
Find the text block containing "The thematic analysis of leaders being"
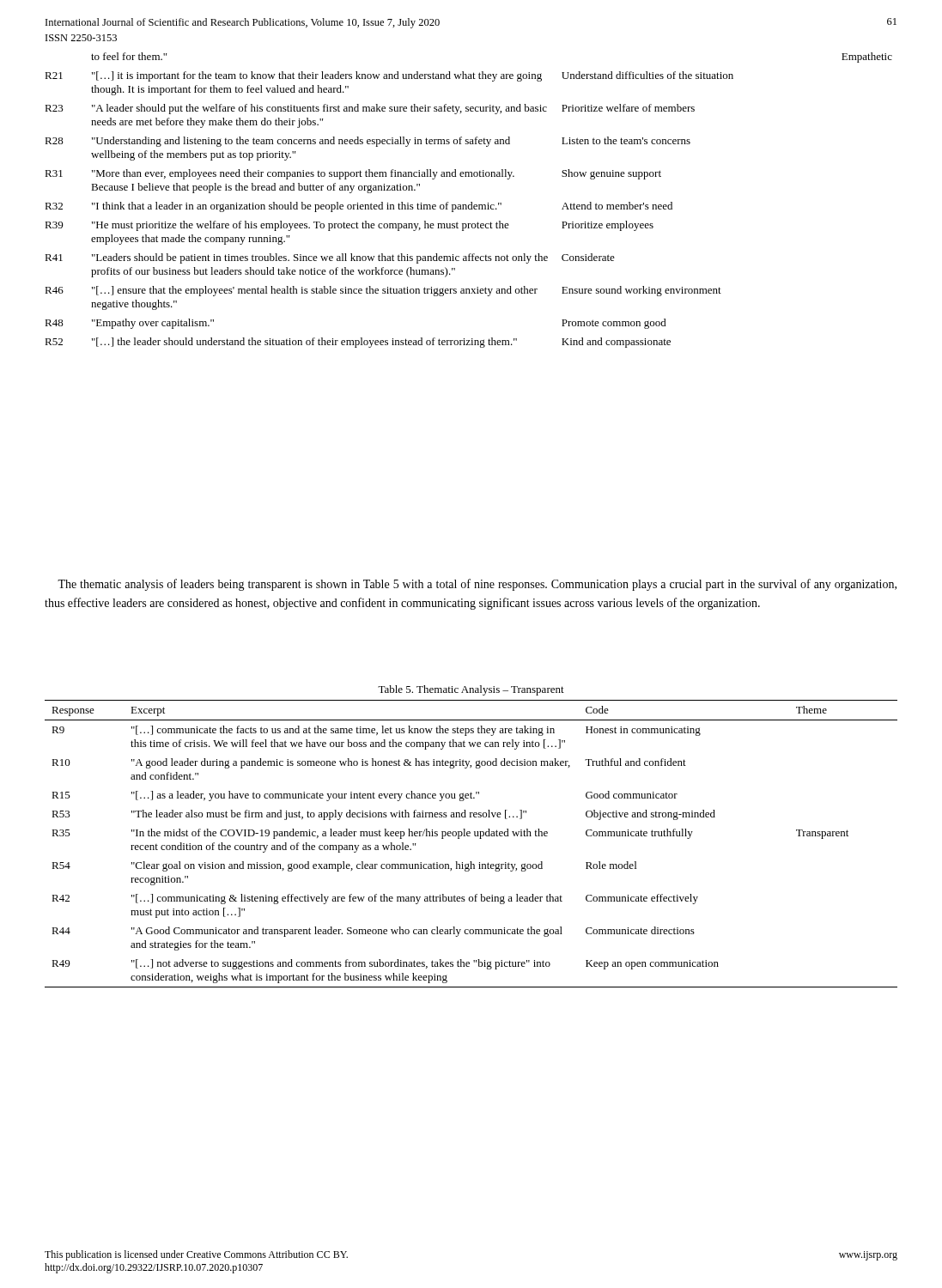coord(471,594)
